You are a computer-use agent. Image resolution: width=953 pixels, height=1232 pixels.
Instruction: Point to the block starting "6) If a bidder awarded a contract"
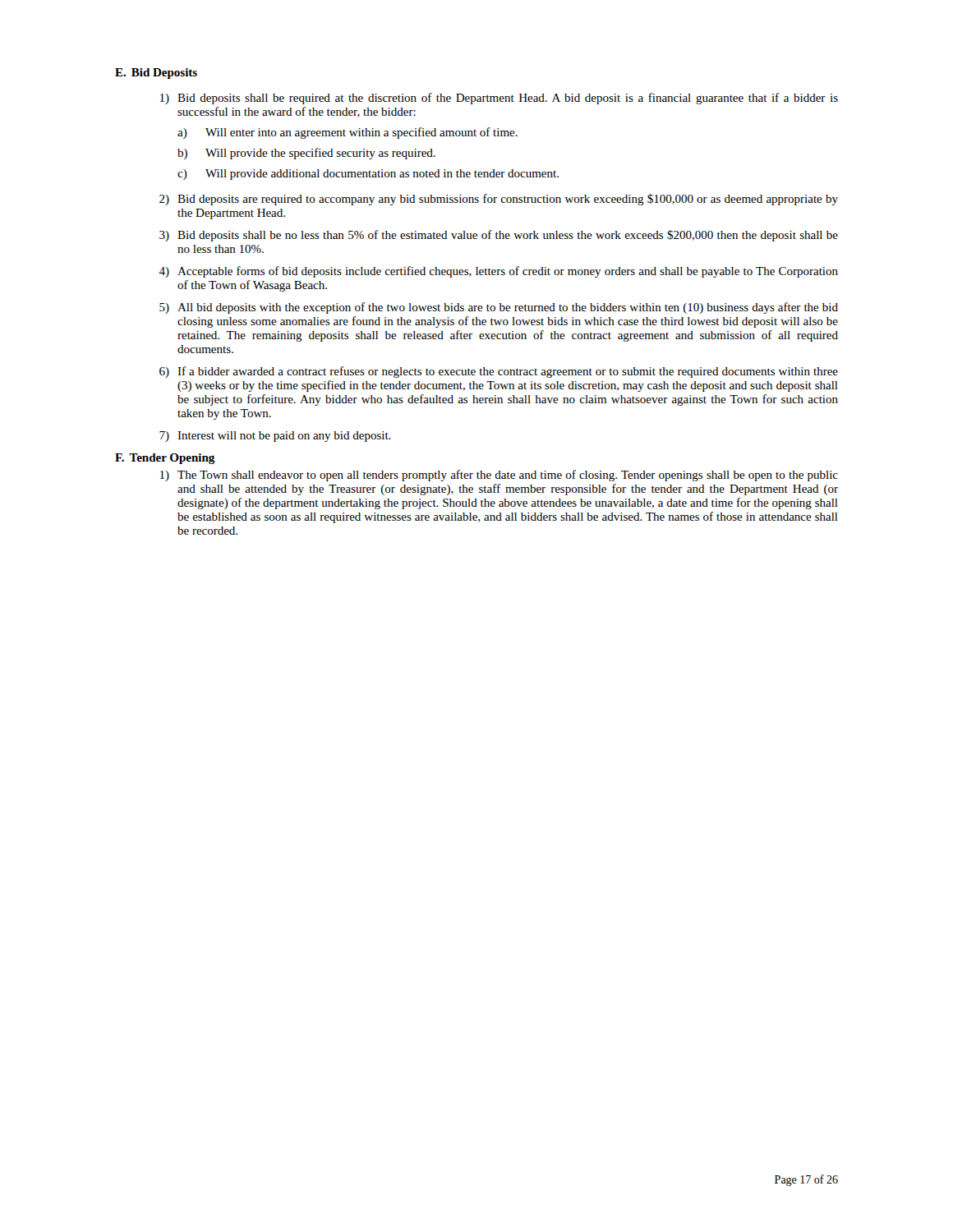(x=489, y=393)
